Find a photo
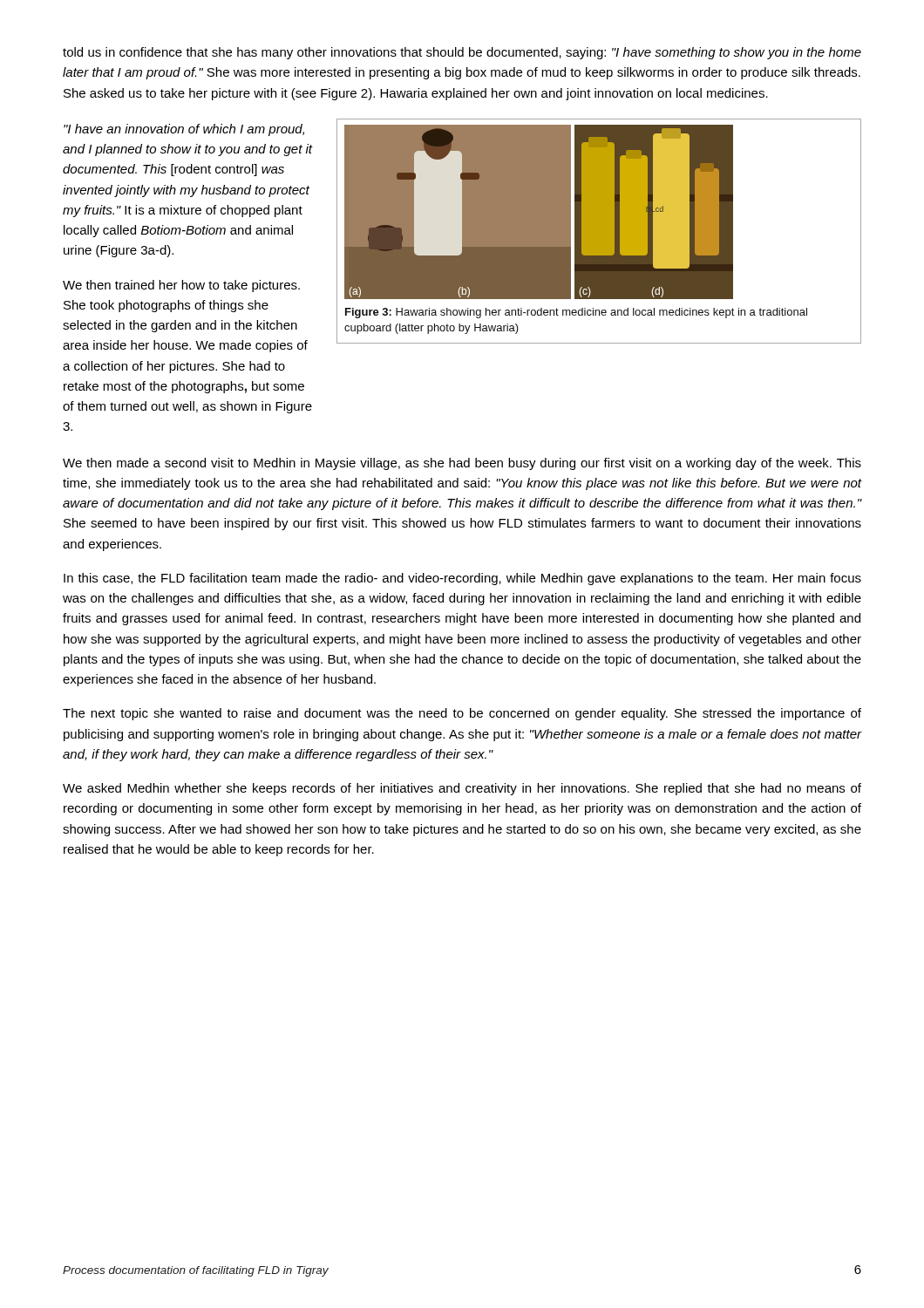 (599, 231)
